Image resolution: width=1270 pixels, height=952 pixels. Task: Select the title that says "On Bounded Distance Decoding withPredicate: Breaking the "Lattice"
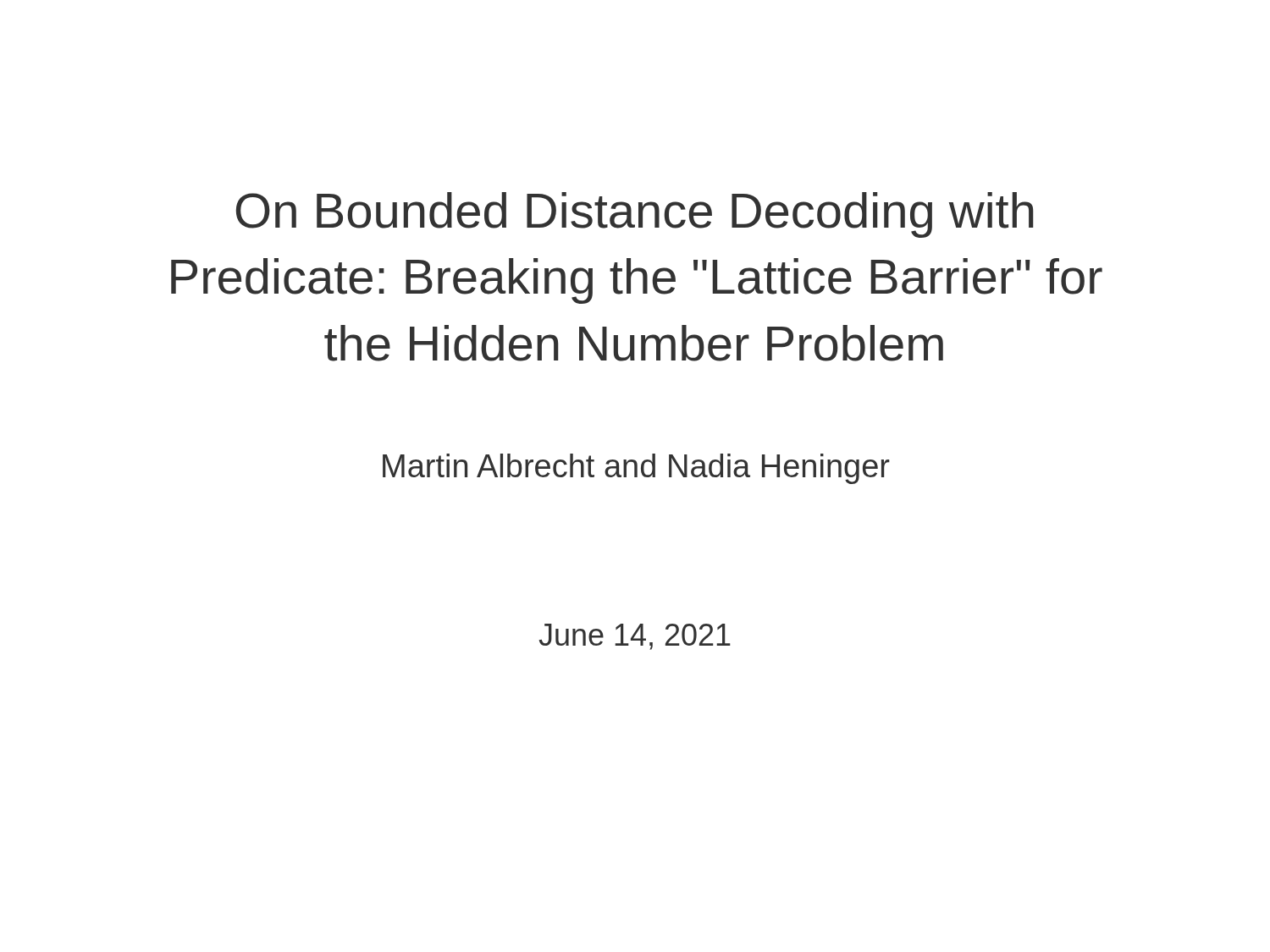(x=635, y=277)
